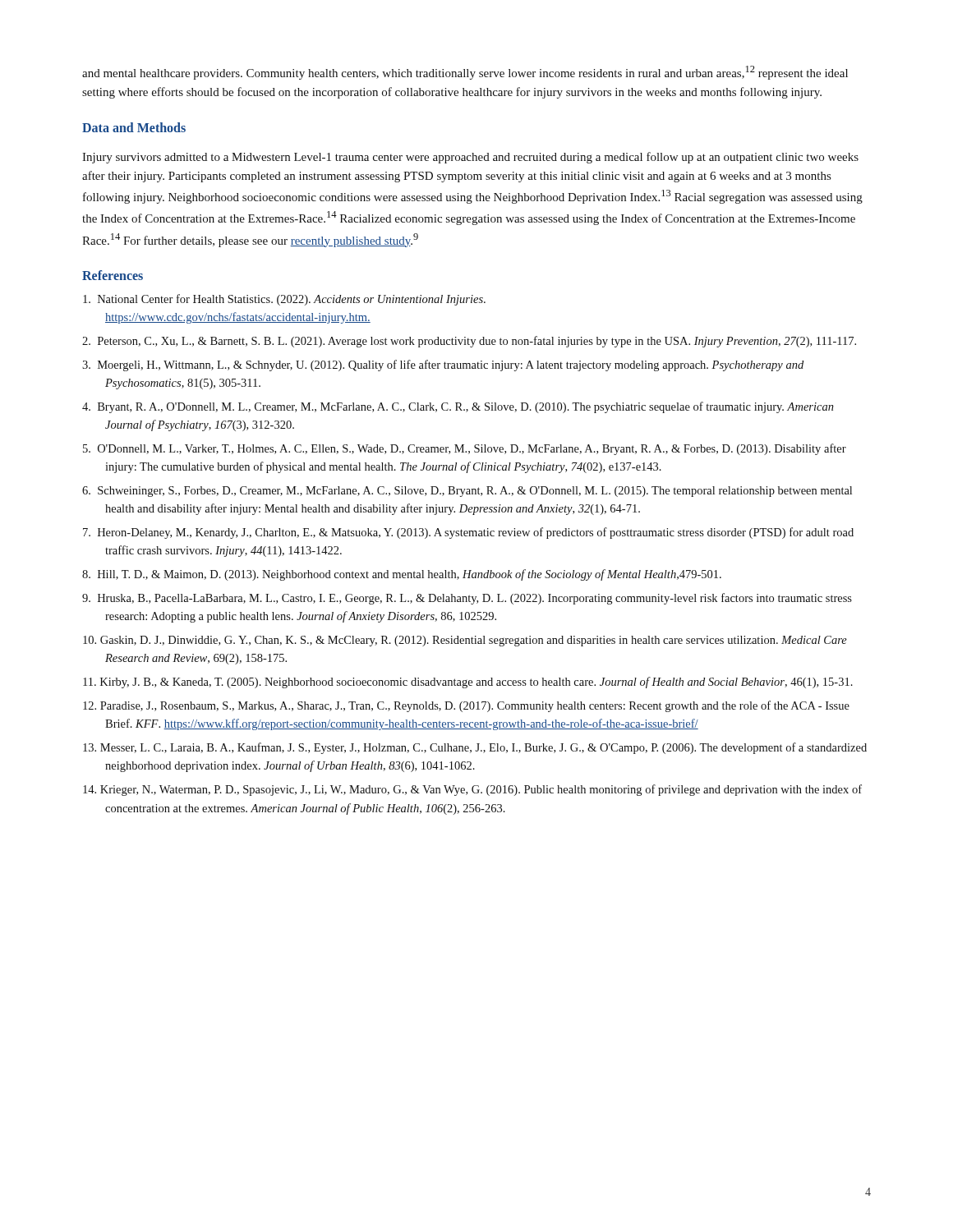
Task: Click on the list item that reads "2. Peterson, C., Xu,"
Action: click(476, 341)
